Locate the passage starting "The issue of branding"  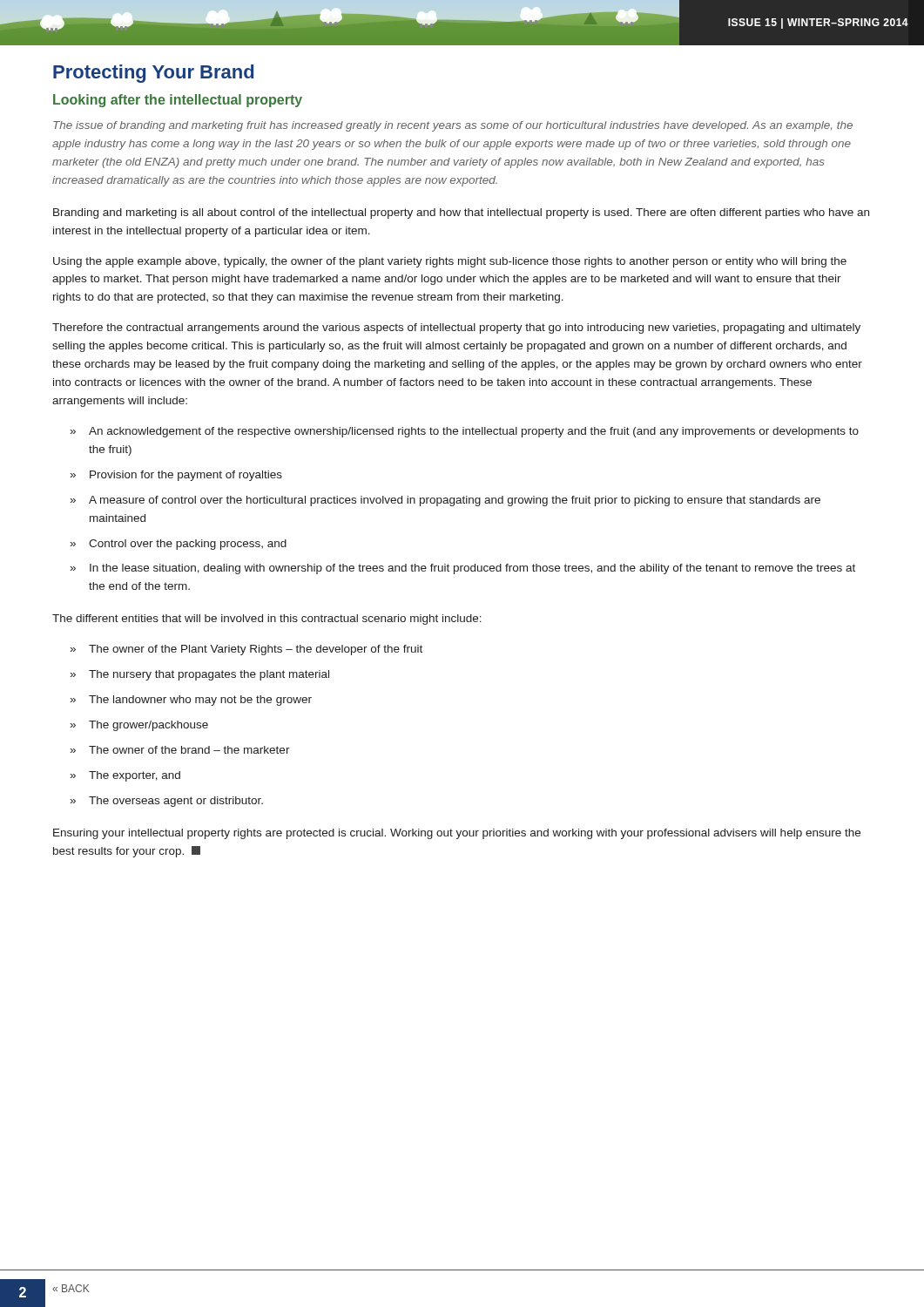[462, 153]
